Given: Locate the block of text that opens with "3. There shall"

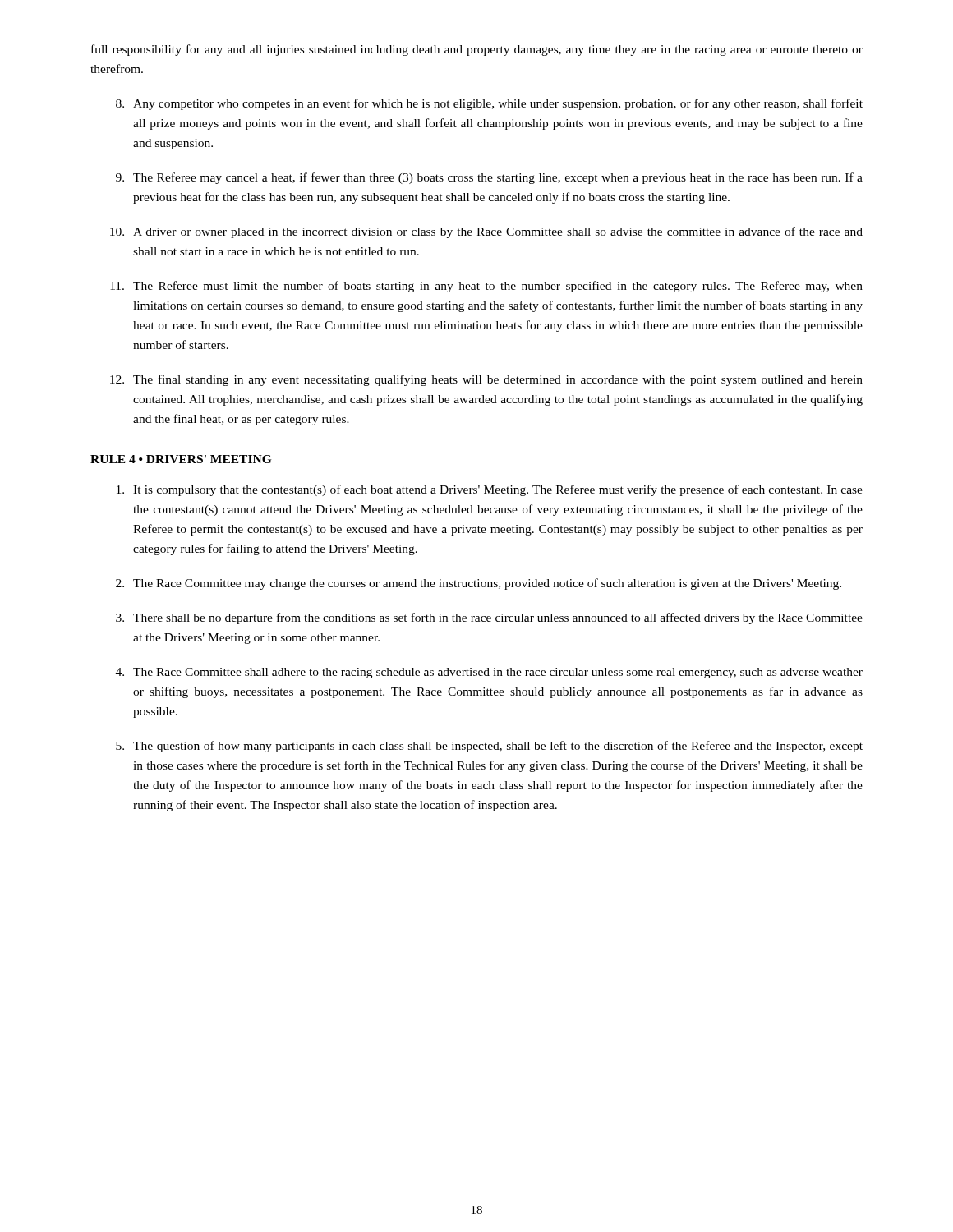Looking at the screenshot, I should 476,628.
